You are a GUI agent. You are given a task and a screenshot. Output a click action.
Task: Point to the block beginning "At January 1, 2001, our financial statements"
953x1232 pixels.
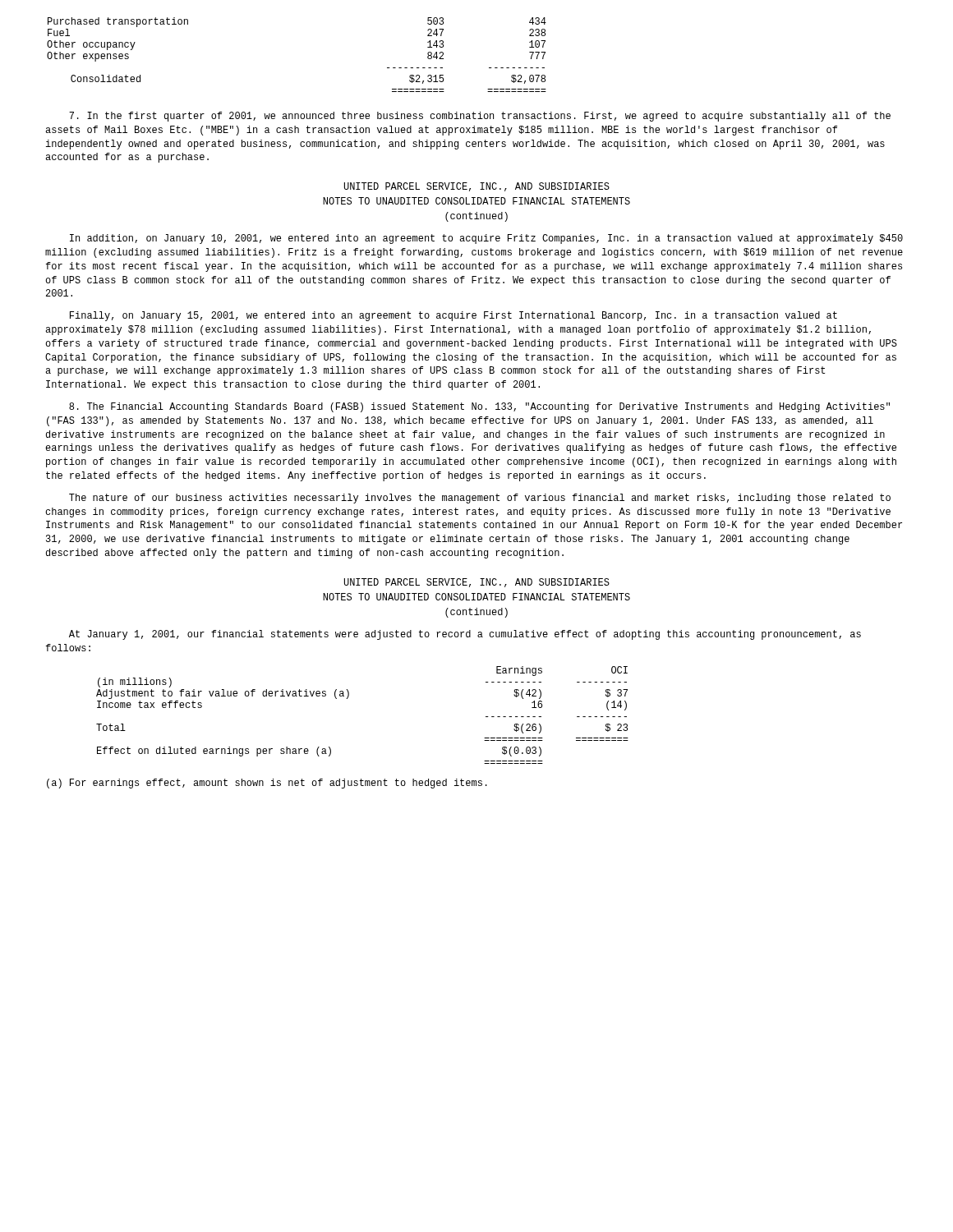[453, 642]
